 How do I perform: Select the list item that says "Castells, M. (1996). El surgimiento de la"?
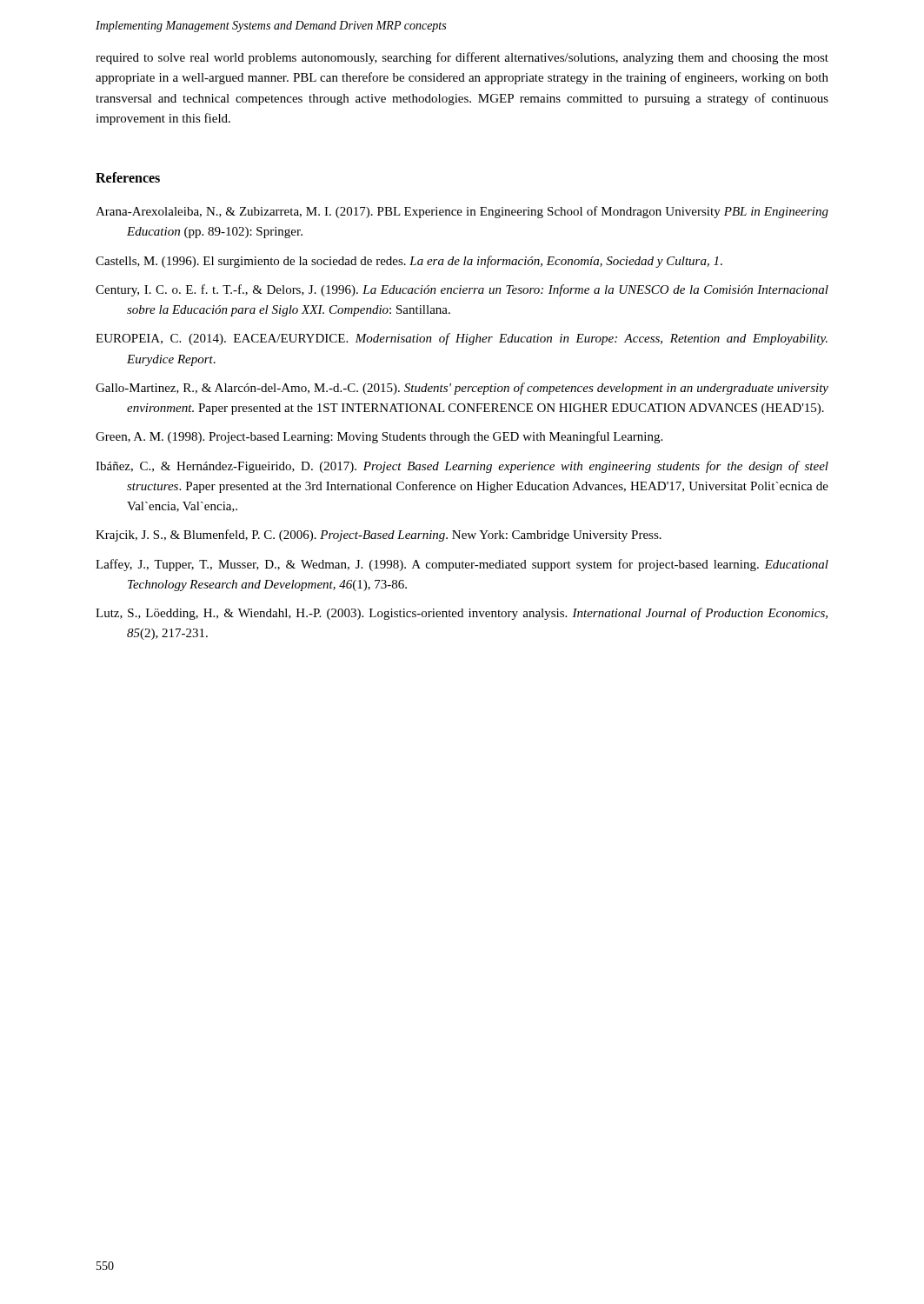tap(409, 260)
